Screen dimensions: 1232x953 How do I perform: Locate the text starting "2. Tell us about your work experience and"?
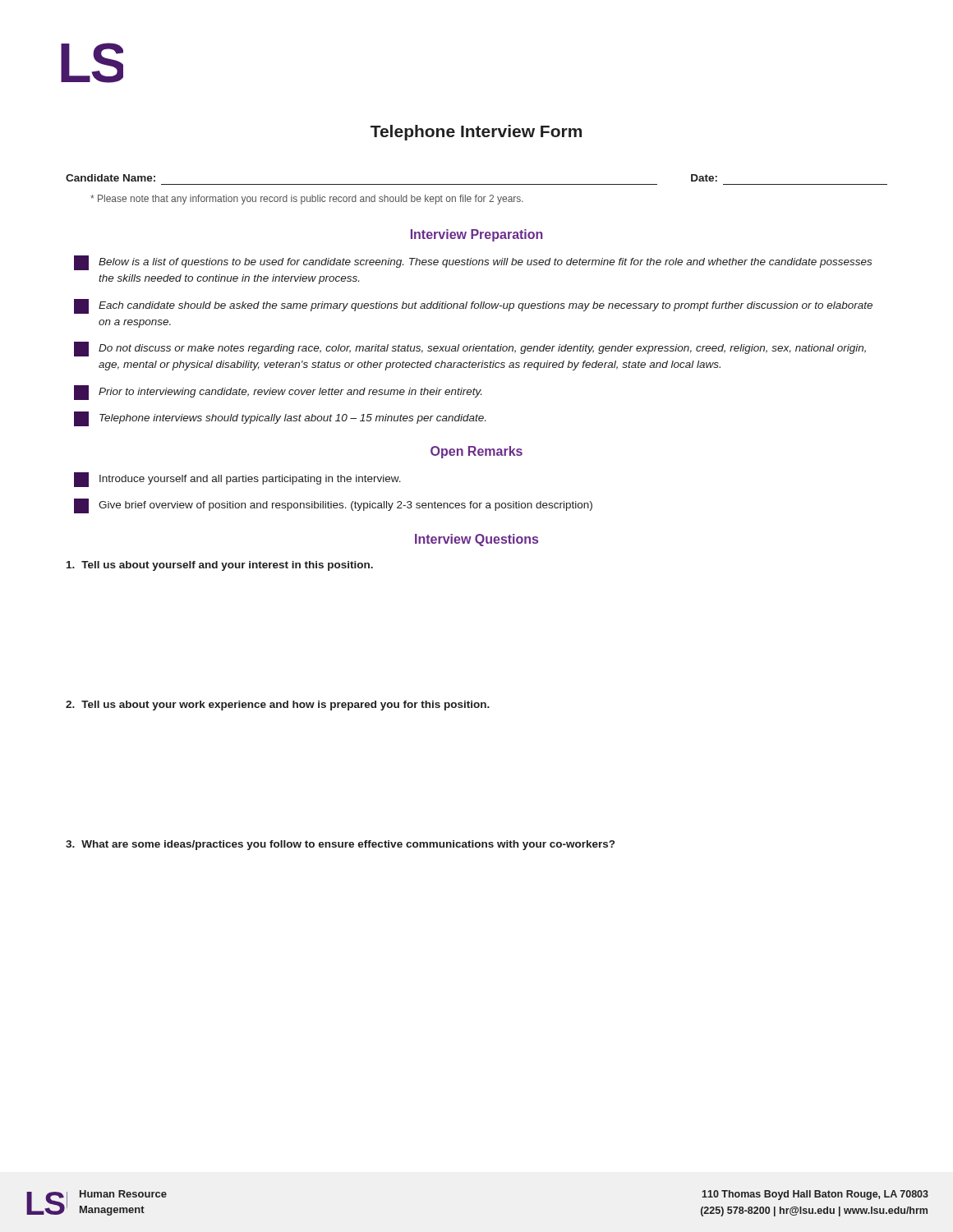coord(278,704)
